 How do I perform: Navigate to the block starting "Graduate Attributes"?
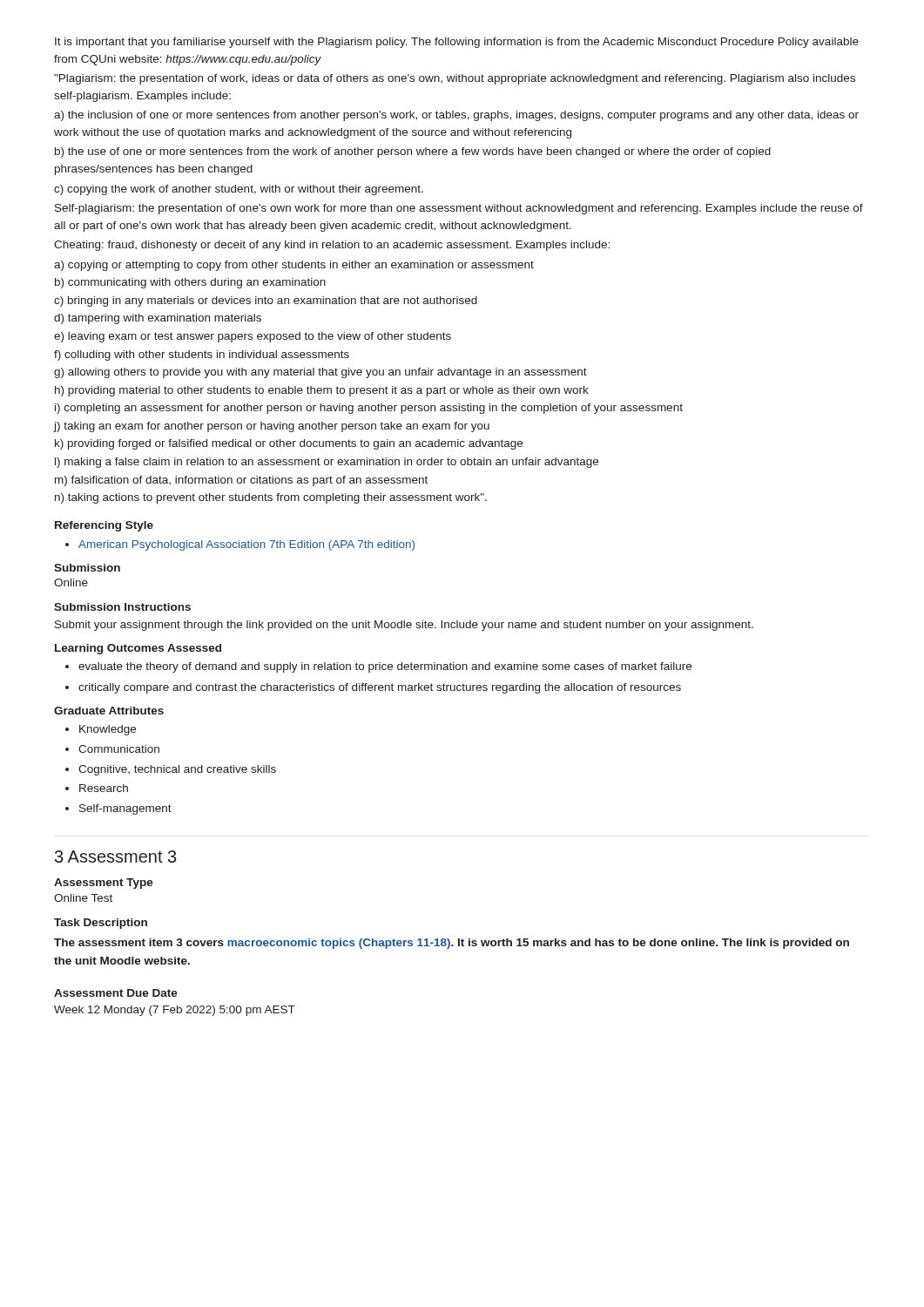[109, 711]
